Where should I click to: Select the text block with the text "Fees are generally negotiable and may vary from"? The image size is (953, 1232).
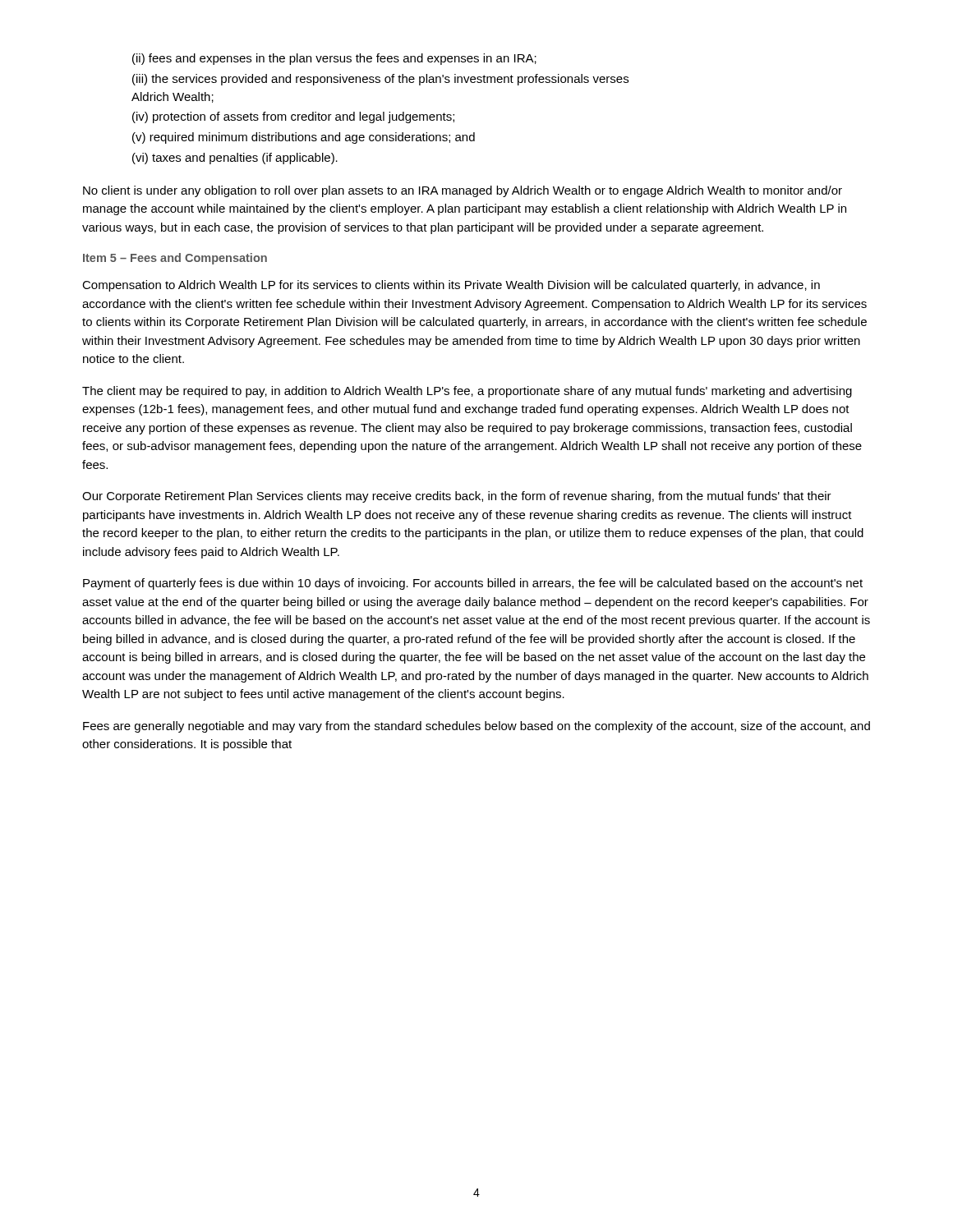476,734
